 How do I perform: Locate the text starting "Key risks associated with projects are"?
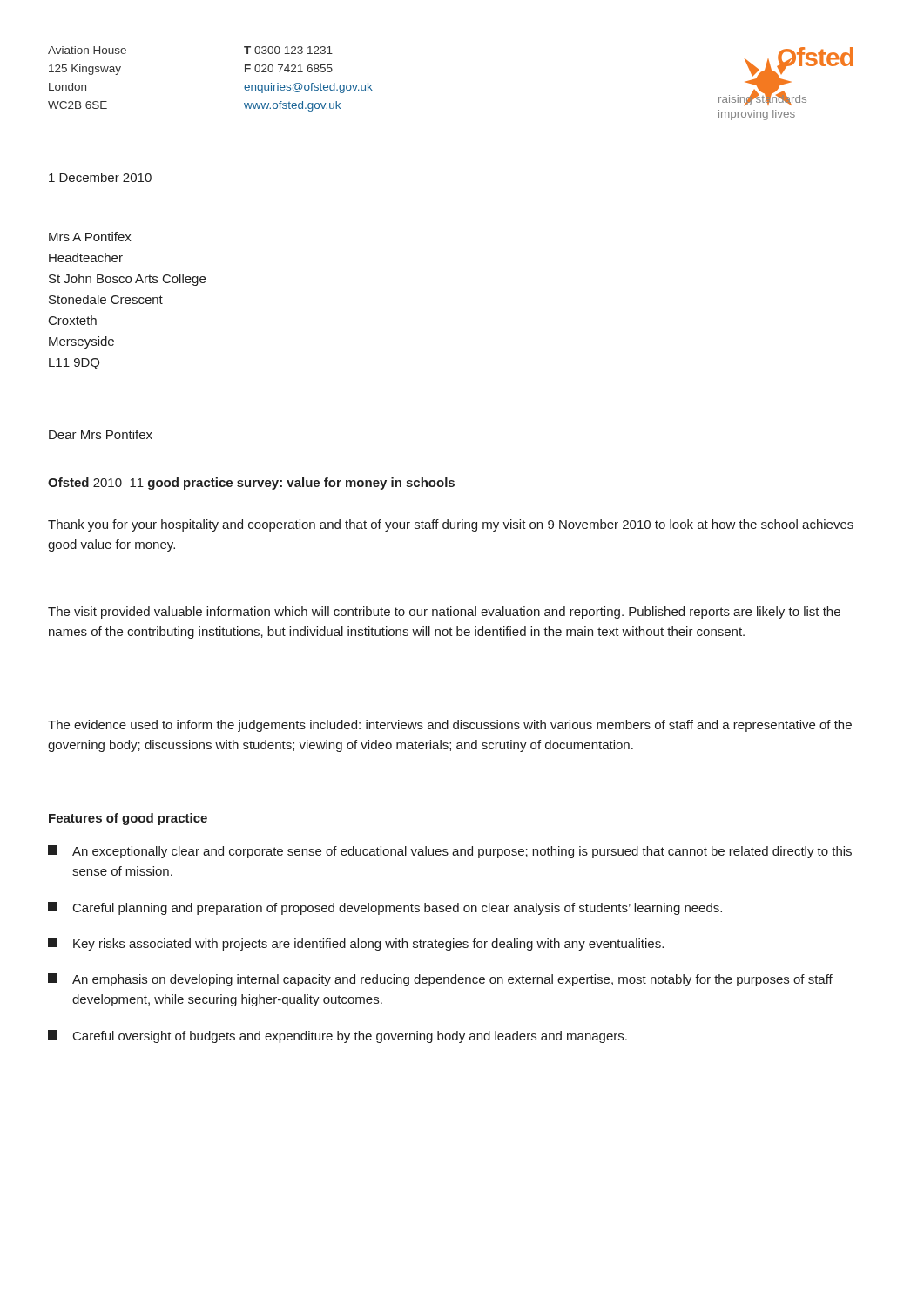tap(356, 943)
